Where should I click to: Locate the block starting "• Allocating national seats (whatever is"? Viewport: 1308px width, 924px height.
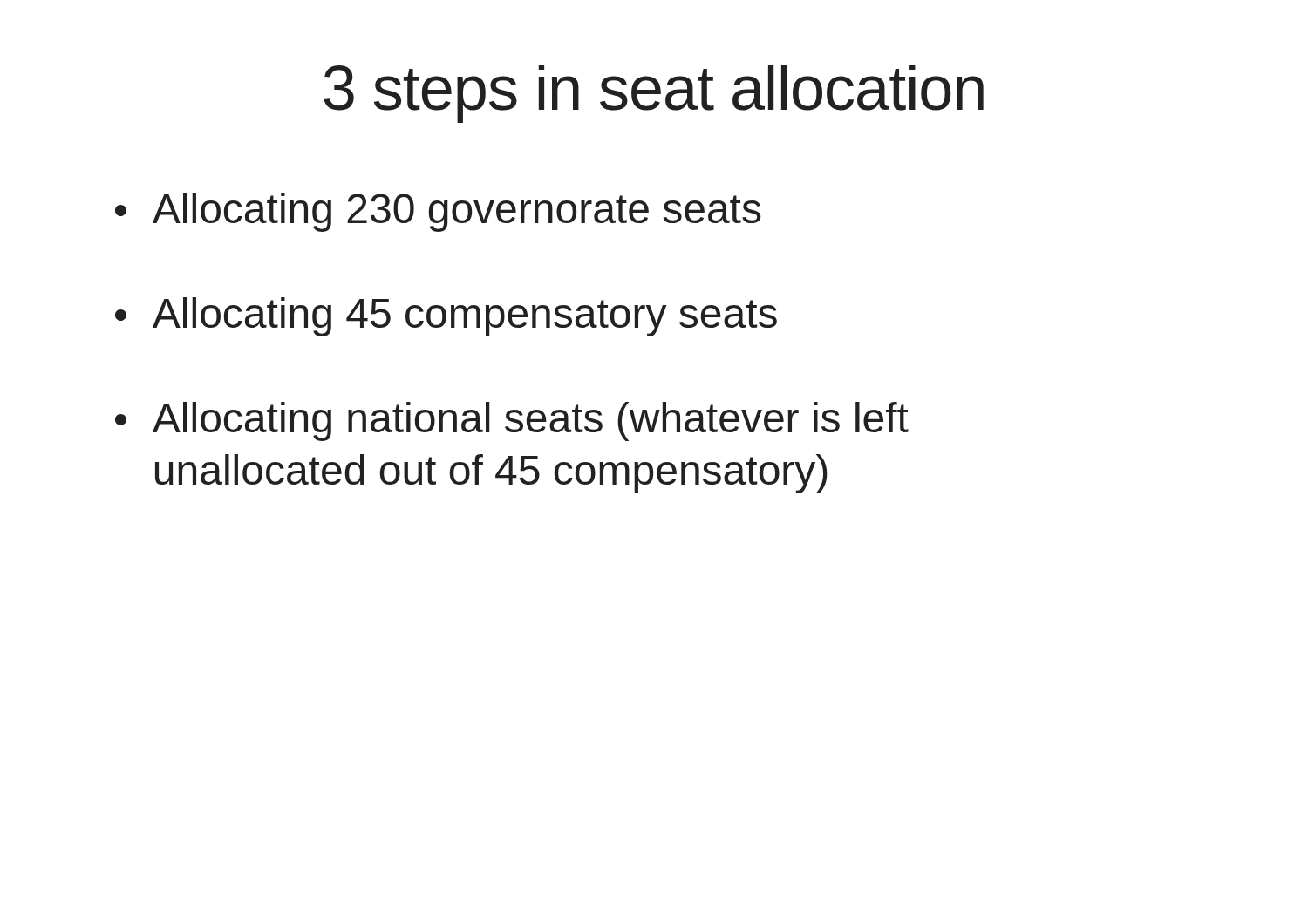[x=511, y=445]
